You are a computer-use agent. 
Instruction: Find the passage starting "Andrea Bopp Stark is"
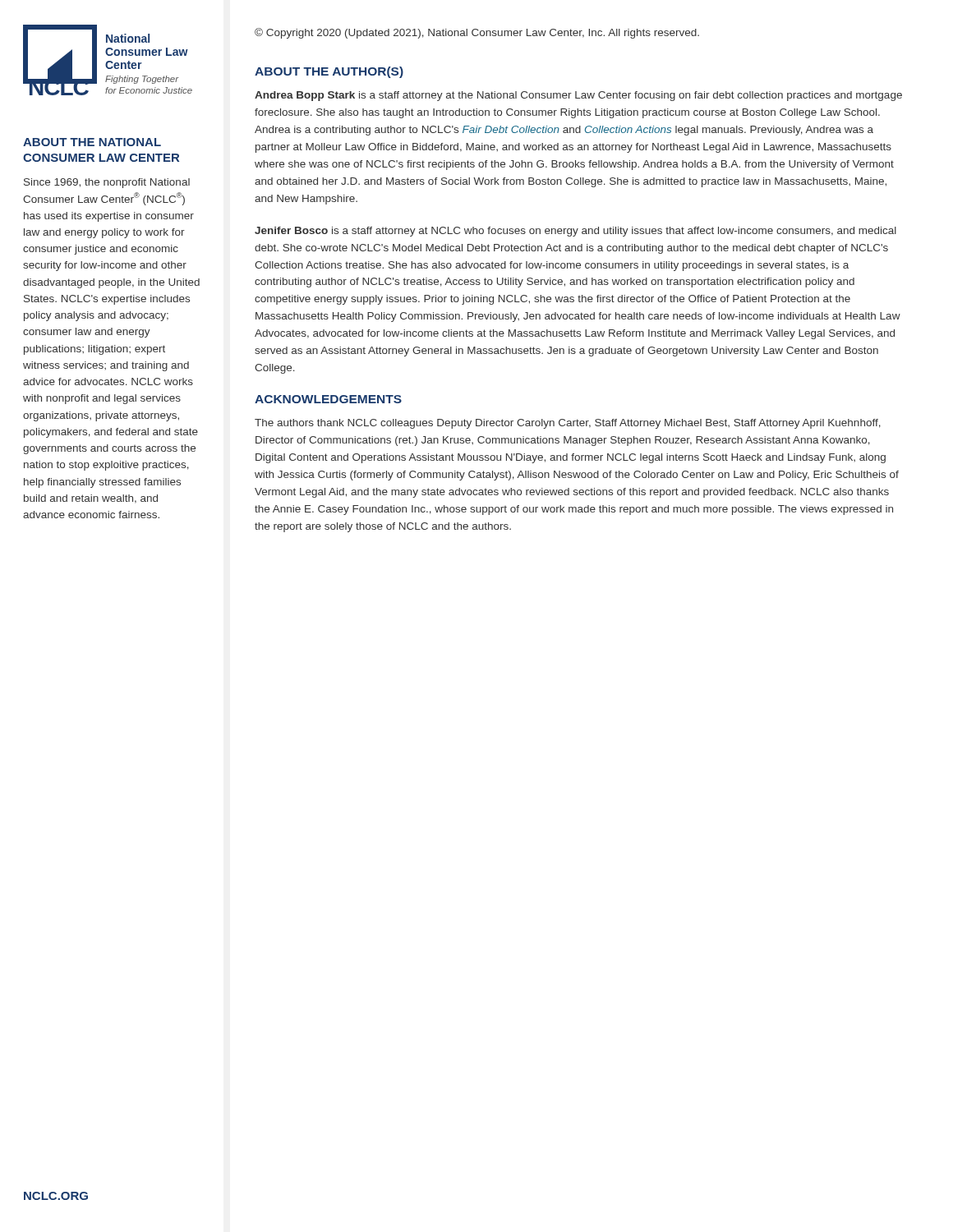pos(579,147)
